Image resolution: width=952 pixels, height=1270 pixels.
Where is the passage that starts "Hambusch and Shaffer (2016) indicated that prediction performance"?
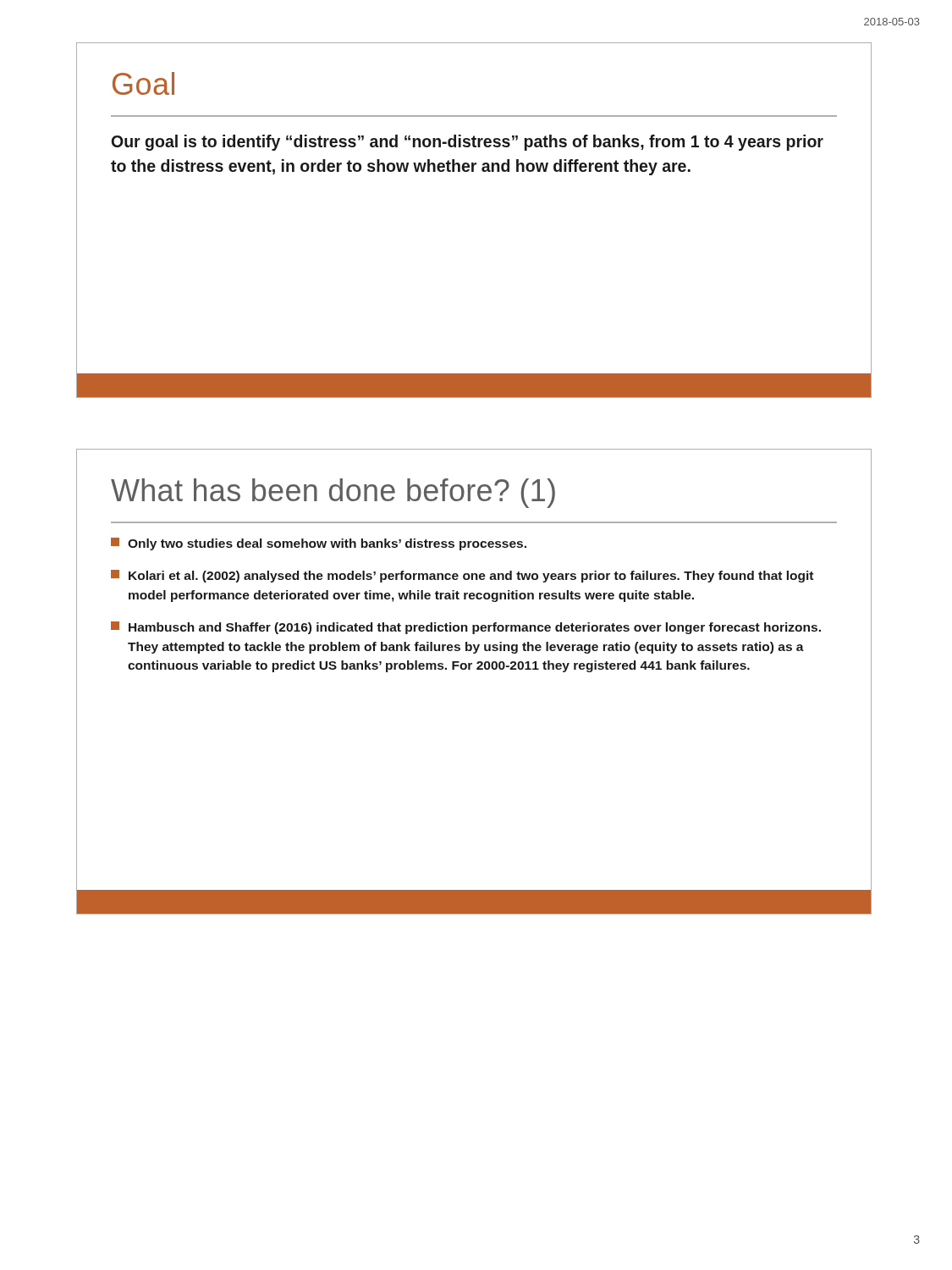474,647
